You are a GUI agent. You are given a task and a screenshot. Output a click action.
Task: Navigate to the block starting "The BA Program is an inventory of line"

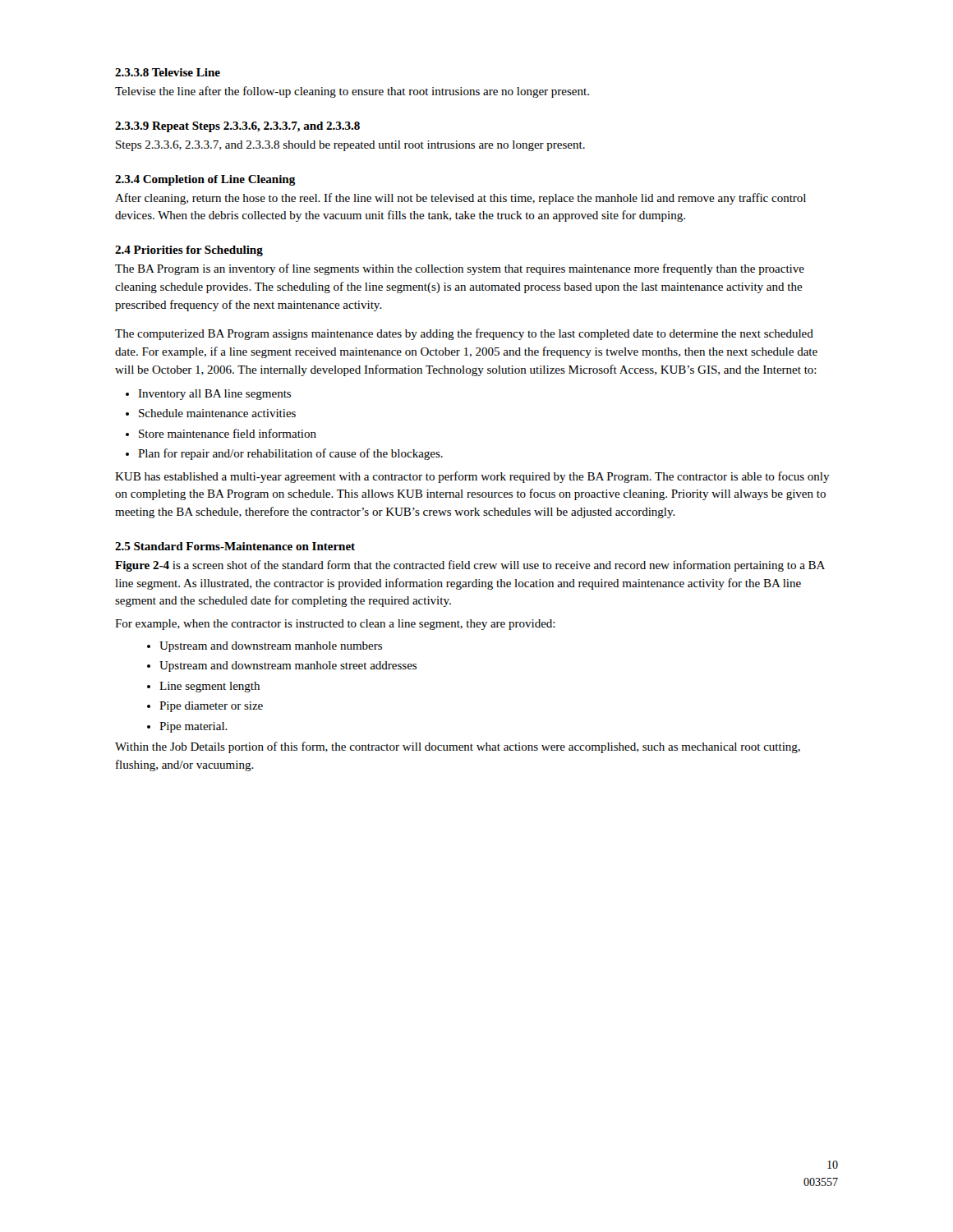pyautogui.click(x=460, y=286)
